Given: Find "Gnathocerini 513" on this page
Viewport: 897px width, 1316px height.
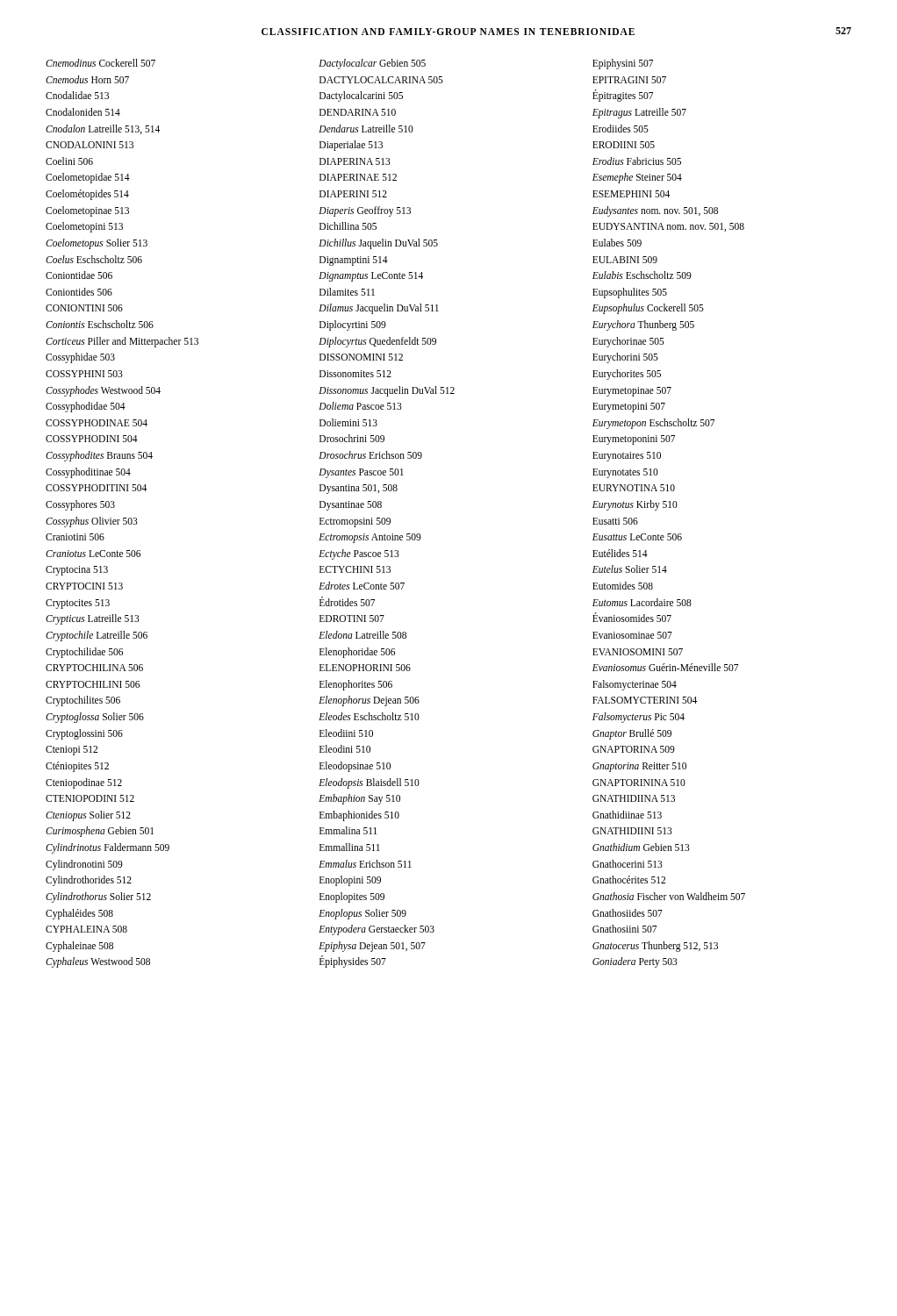Looking at the screenshot, I should point(628,864).
